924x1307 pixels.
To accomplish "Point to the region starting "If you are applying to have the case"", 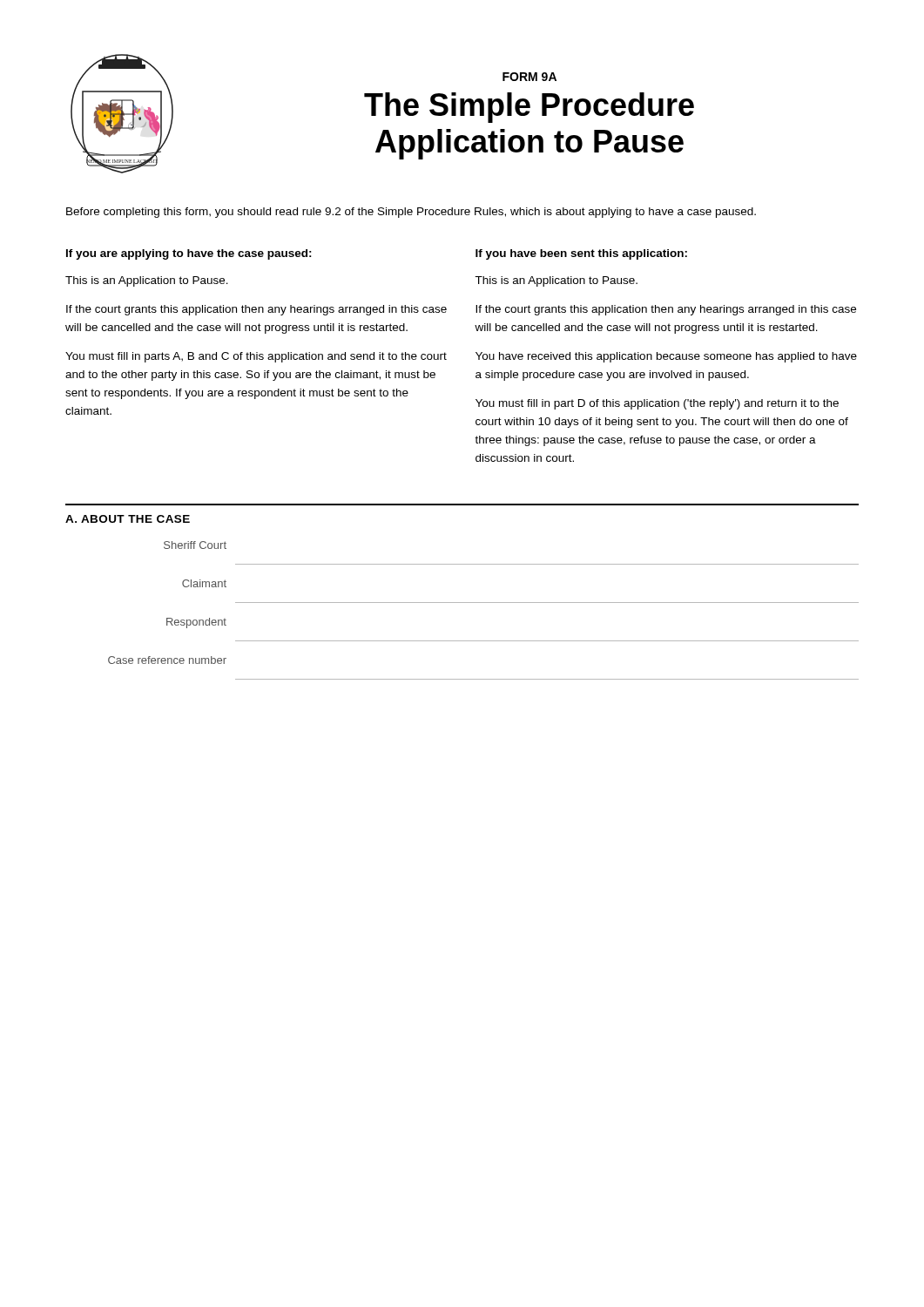I will coord(189,253).
